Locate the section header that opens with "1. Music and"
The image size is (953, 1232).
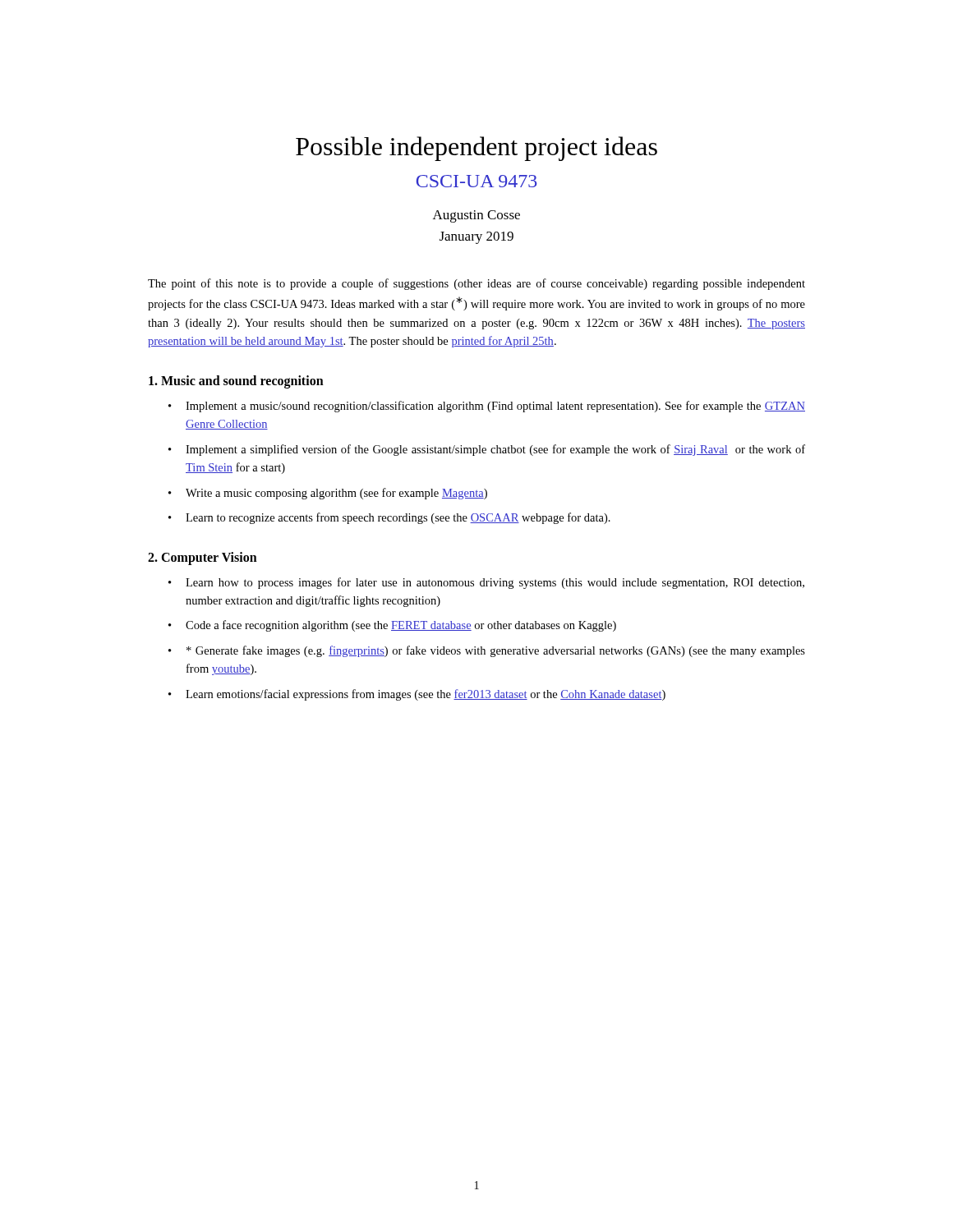(236, 380)
